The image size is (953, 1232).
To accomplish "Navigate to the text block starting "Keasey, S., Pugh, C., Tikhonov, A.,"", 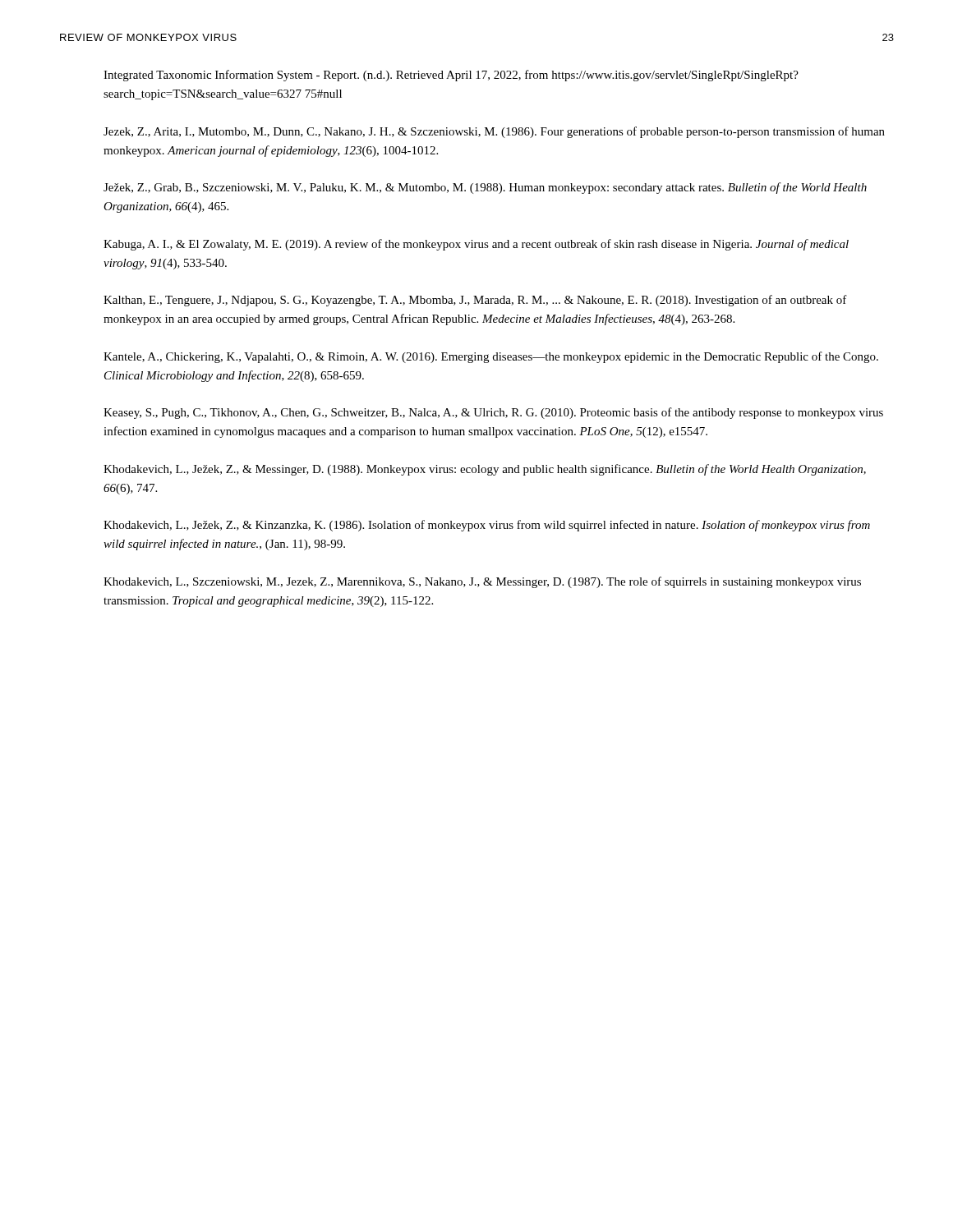I will (x=476, y=422).
